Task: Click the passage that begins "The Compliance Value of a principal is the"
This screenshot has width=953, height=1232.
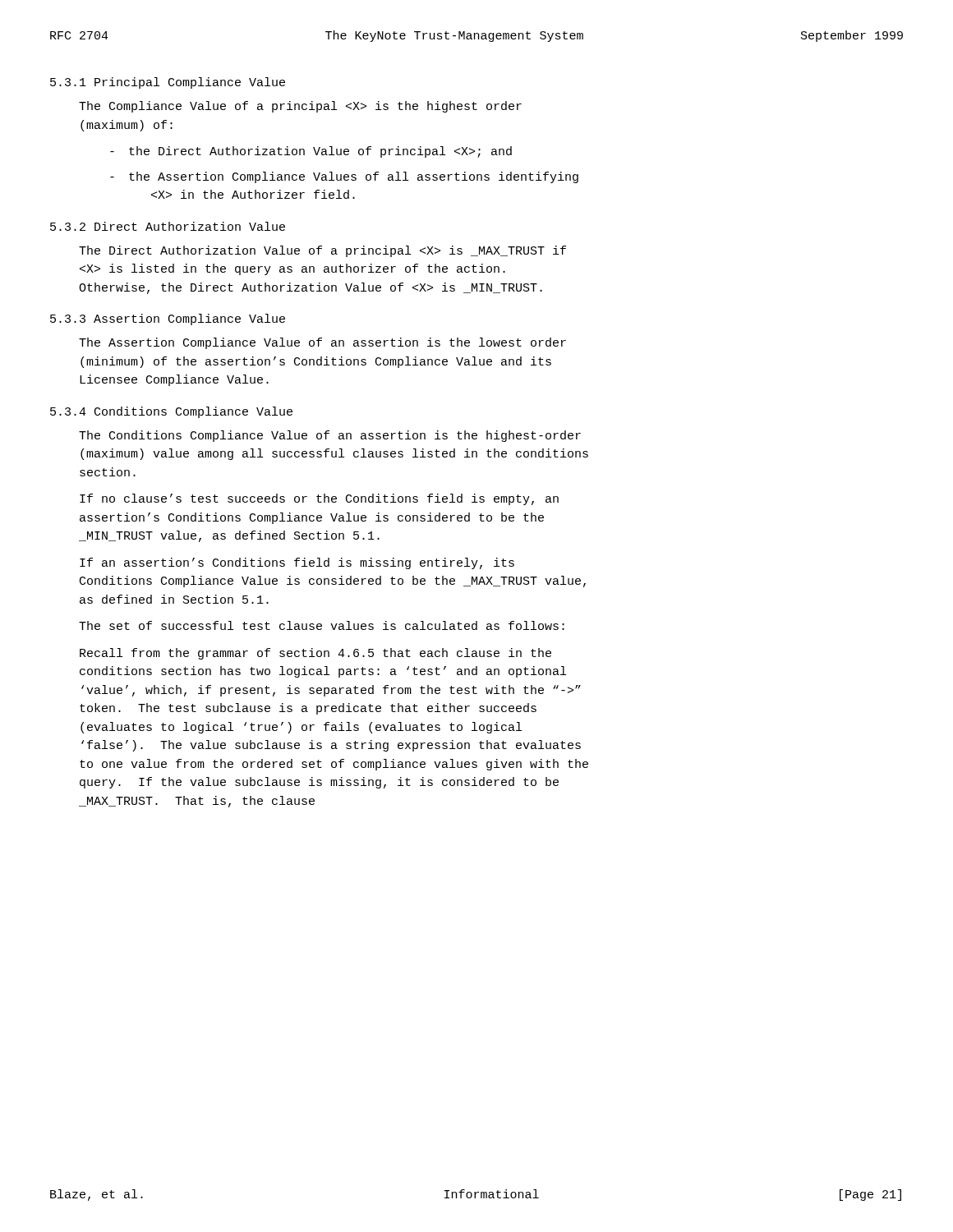Action: click(x=301, y=116)
